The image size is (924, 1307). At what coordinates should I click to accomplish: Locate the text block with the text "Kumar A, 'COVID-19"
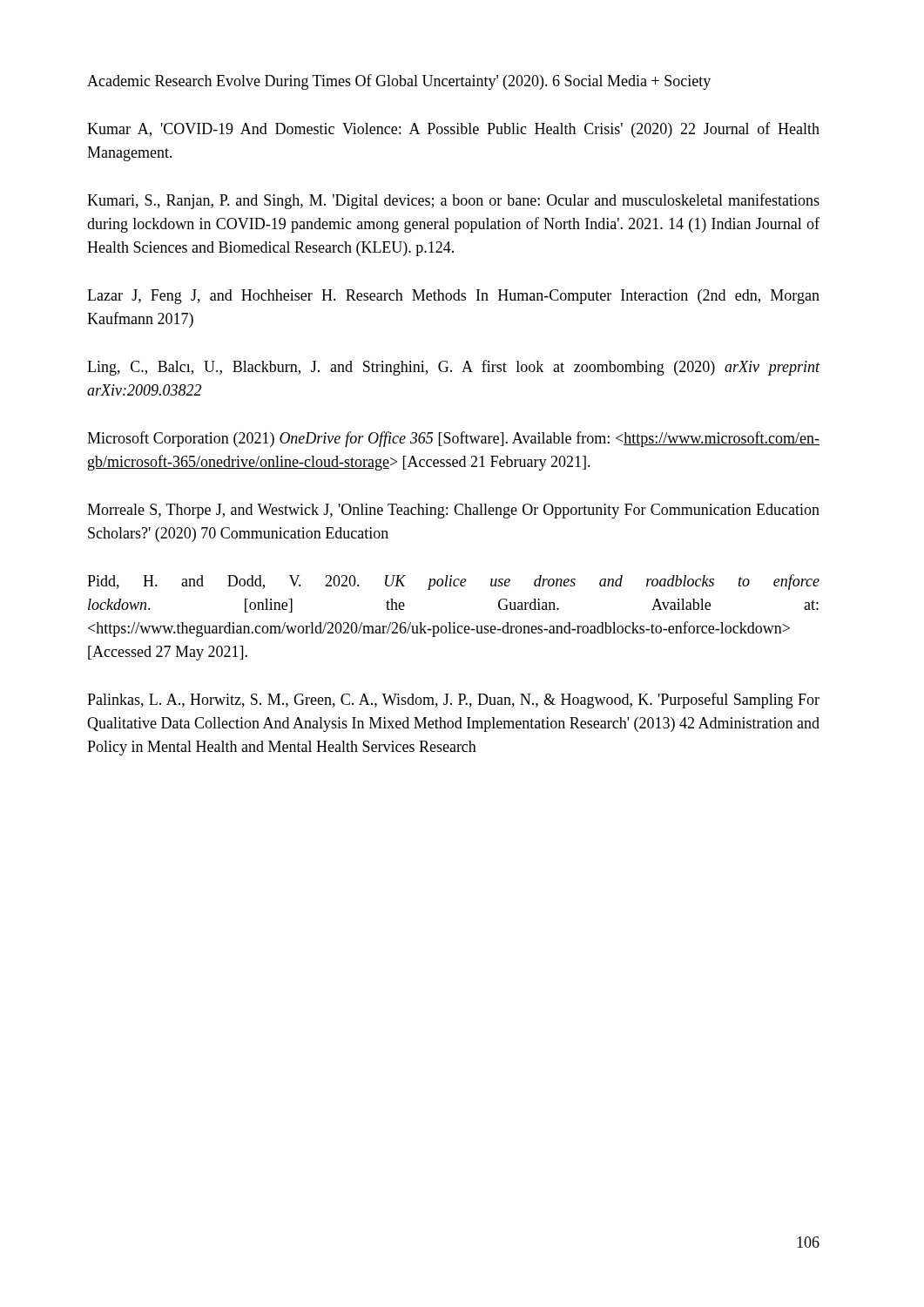pyautogui.click(x=453, y=141)
